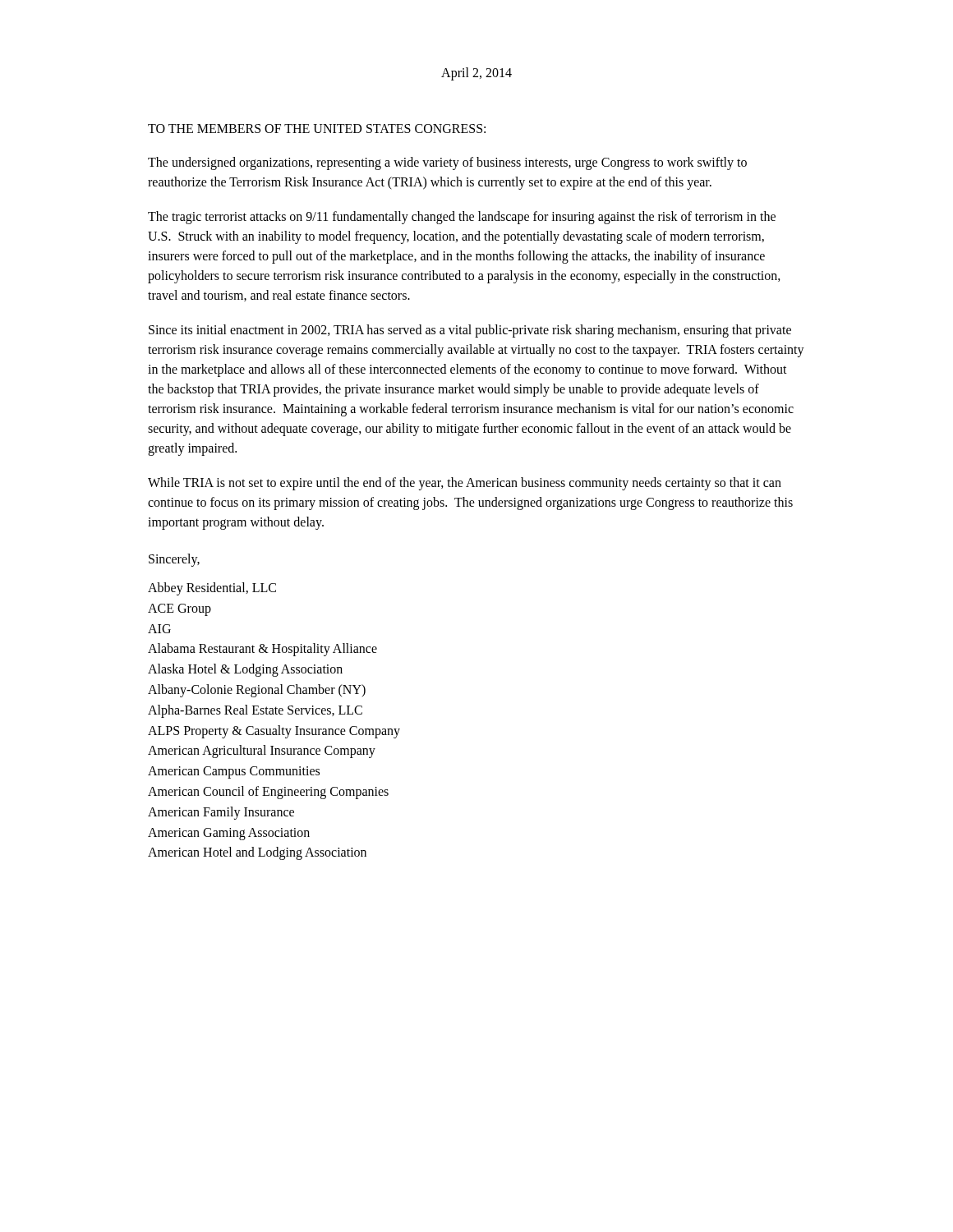The width and height of the screenshot is (953, 1232).
Task: Find "ACE Group" on this page
Action: [x=180, y=610]
